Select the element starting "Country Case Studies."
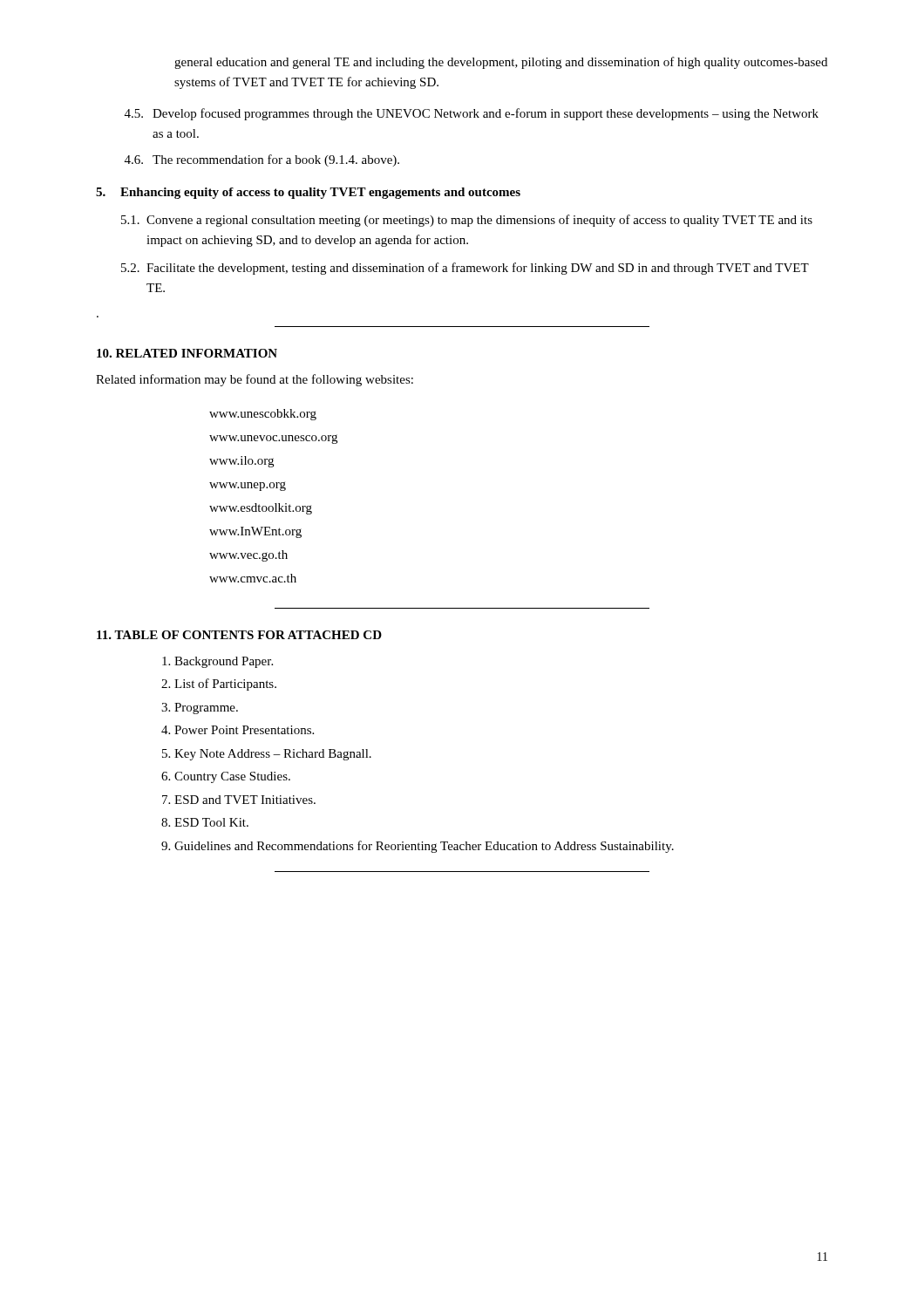The height and width of the screenshot is (1308, 924). point(233,776)
